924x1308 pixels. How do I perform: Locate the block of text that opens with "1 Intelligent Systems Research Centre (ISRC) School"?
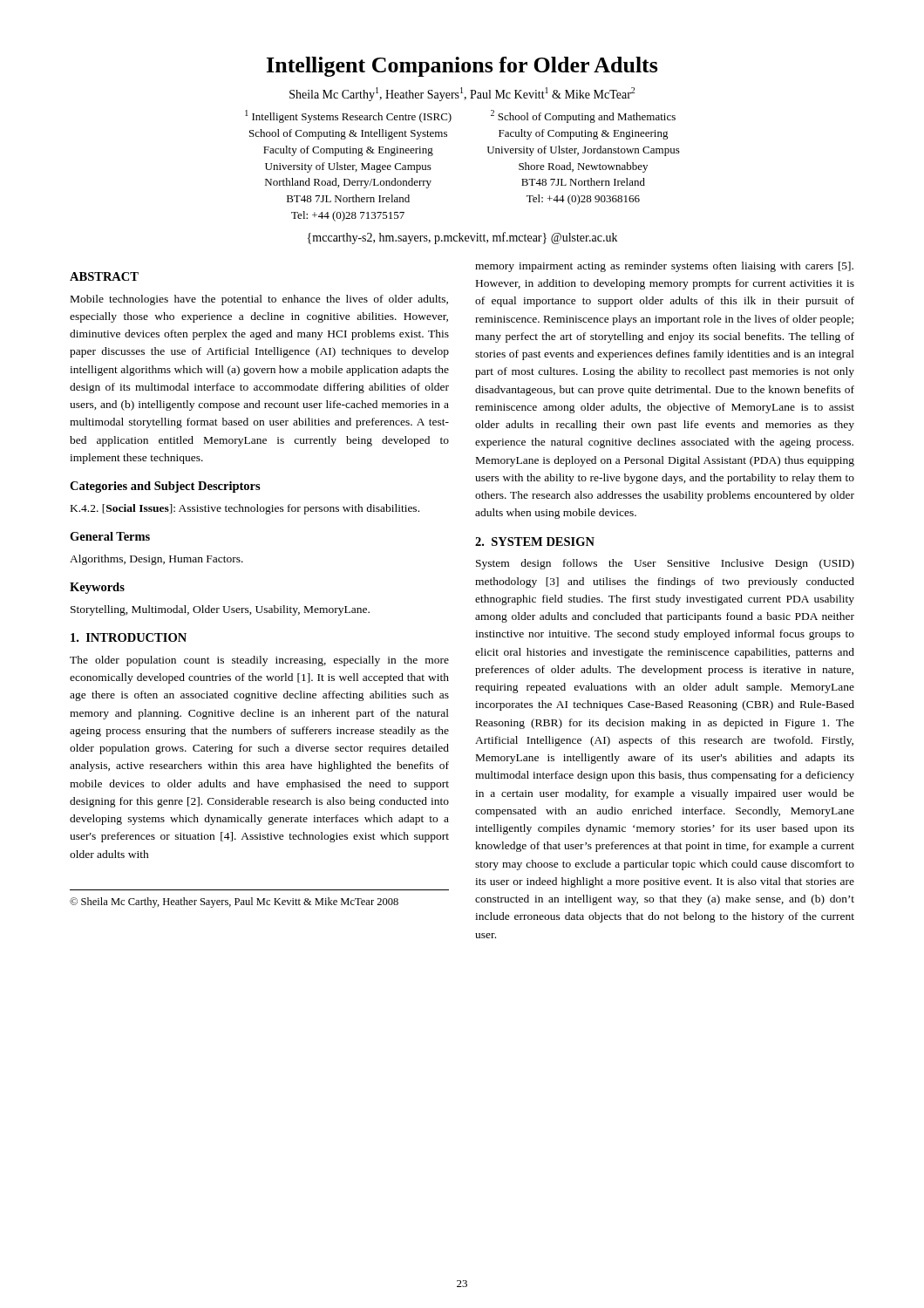tap(348, 165)
